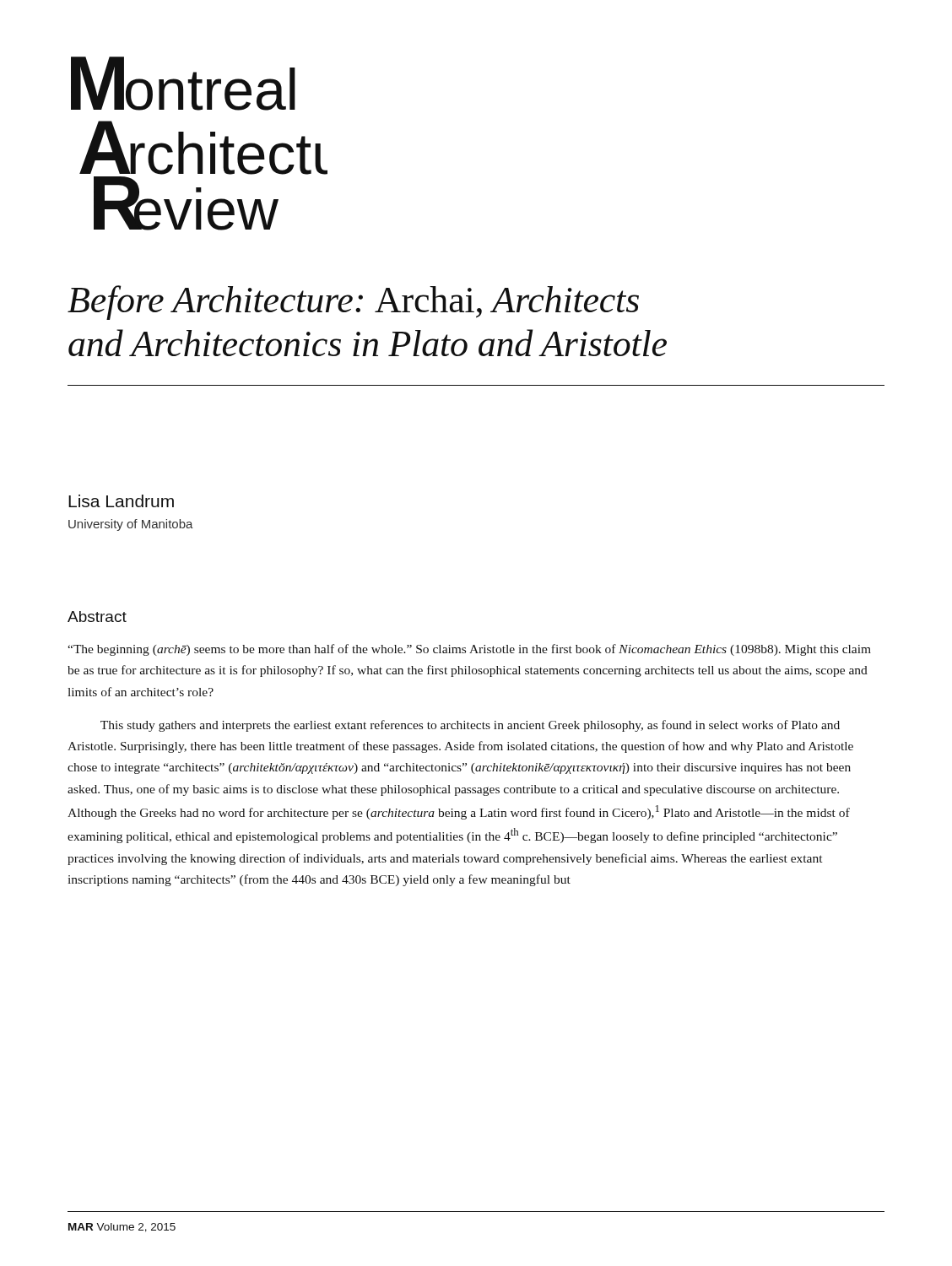Viewport: 952px width, 1266px height.
Task: Select the logo
Action: [x=201, y=139]
